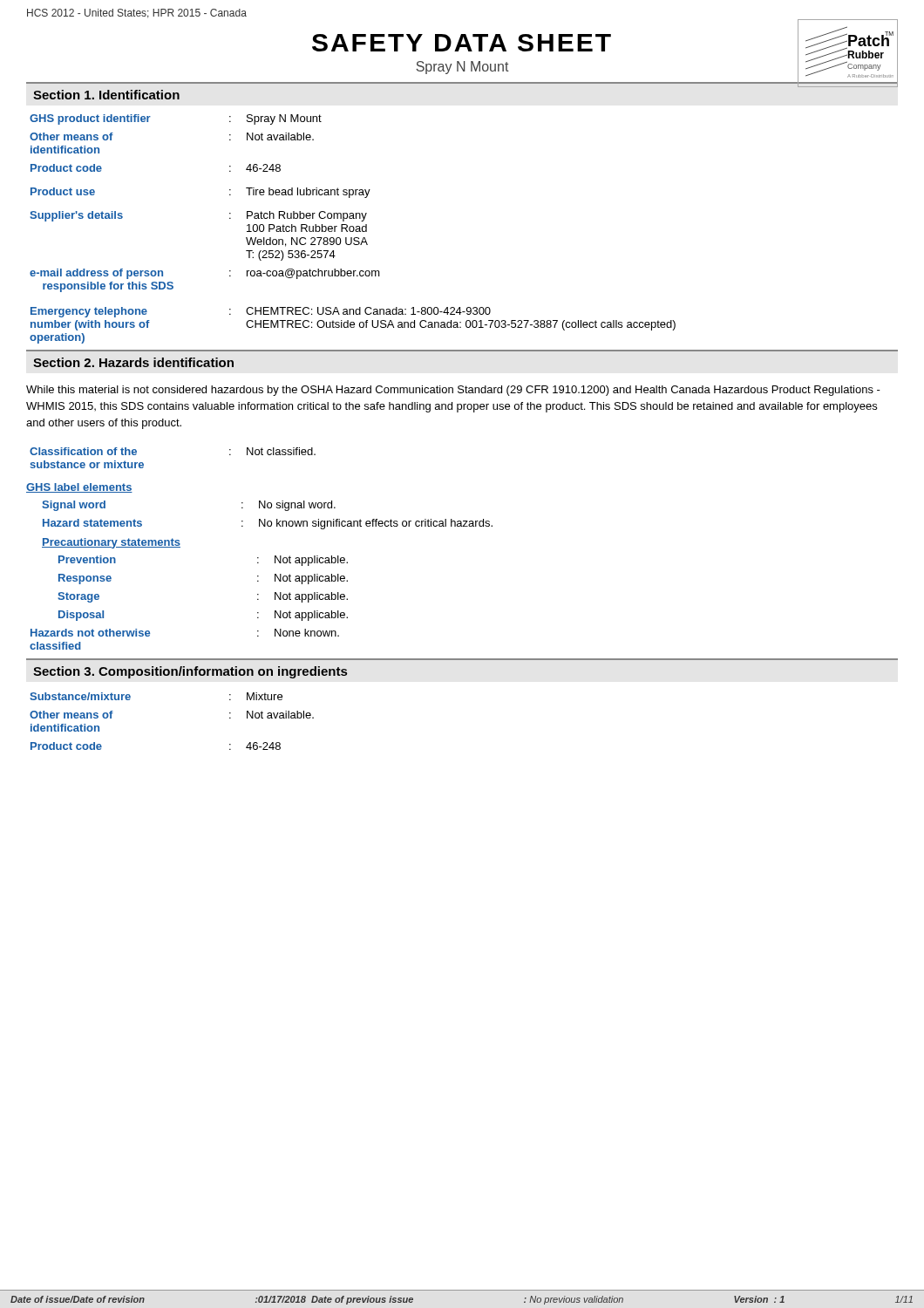924x1308 pixels.
Task: Locate the text "Not classified."
Action: tap(281, 451)
